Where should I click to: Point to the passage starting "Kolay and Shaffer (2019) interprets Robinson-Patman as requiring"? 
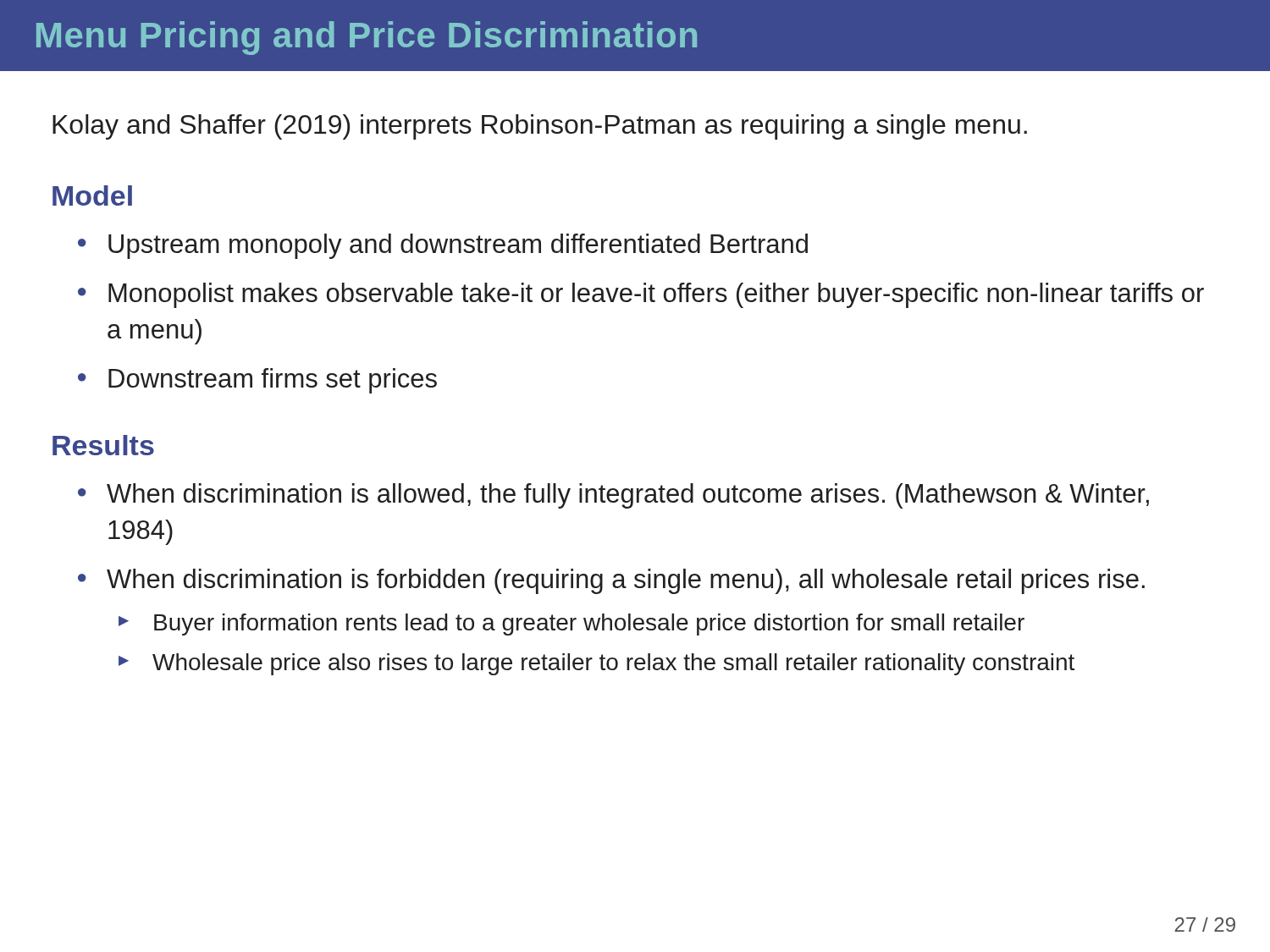coord(540,124)
